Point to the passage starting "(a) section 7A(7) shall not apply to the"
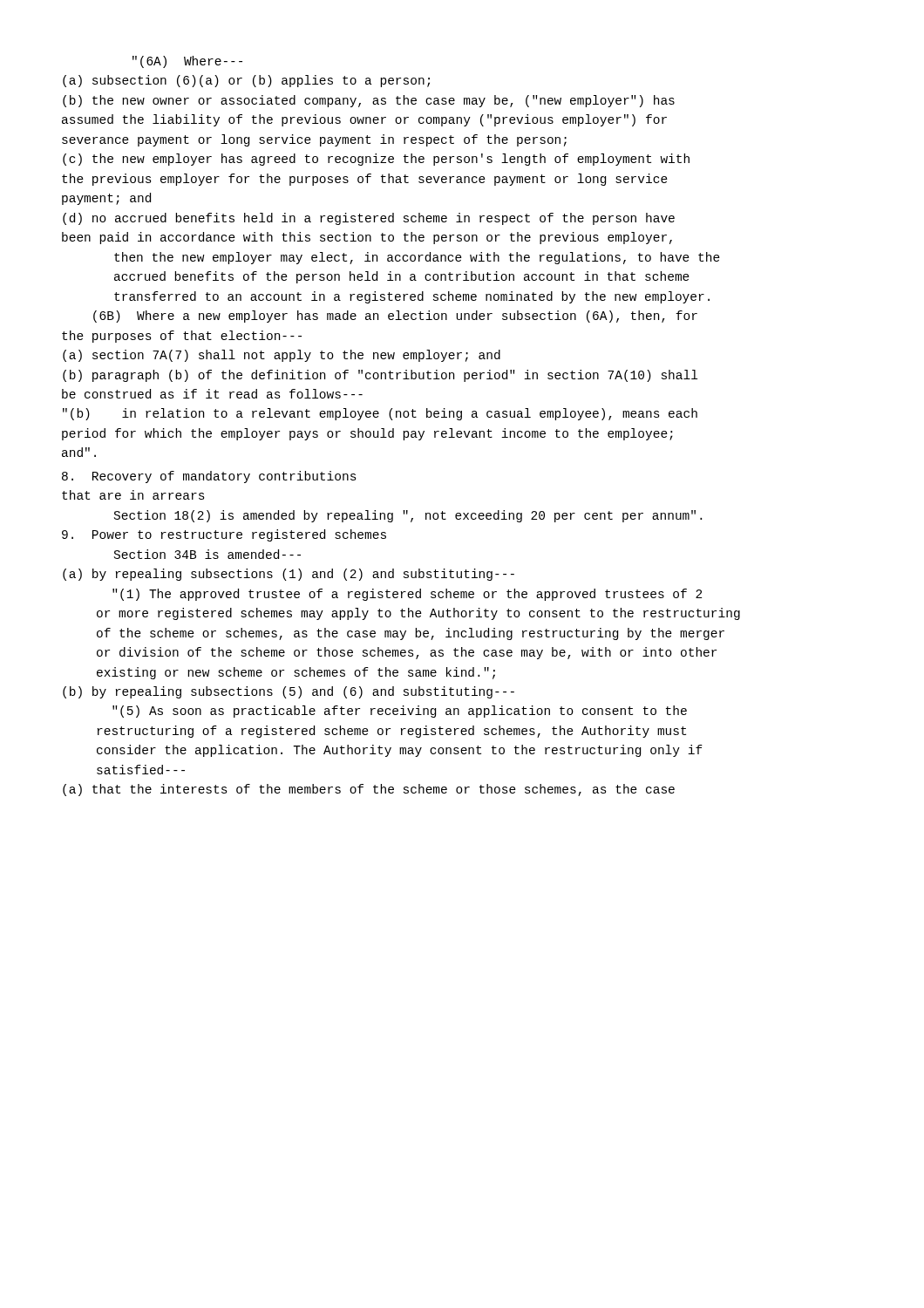 pos(462,356)
